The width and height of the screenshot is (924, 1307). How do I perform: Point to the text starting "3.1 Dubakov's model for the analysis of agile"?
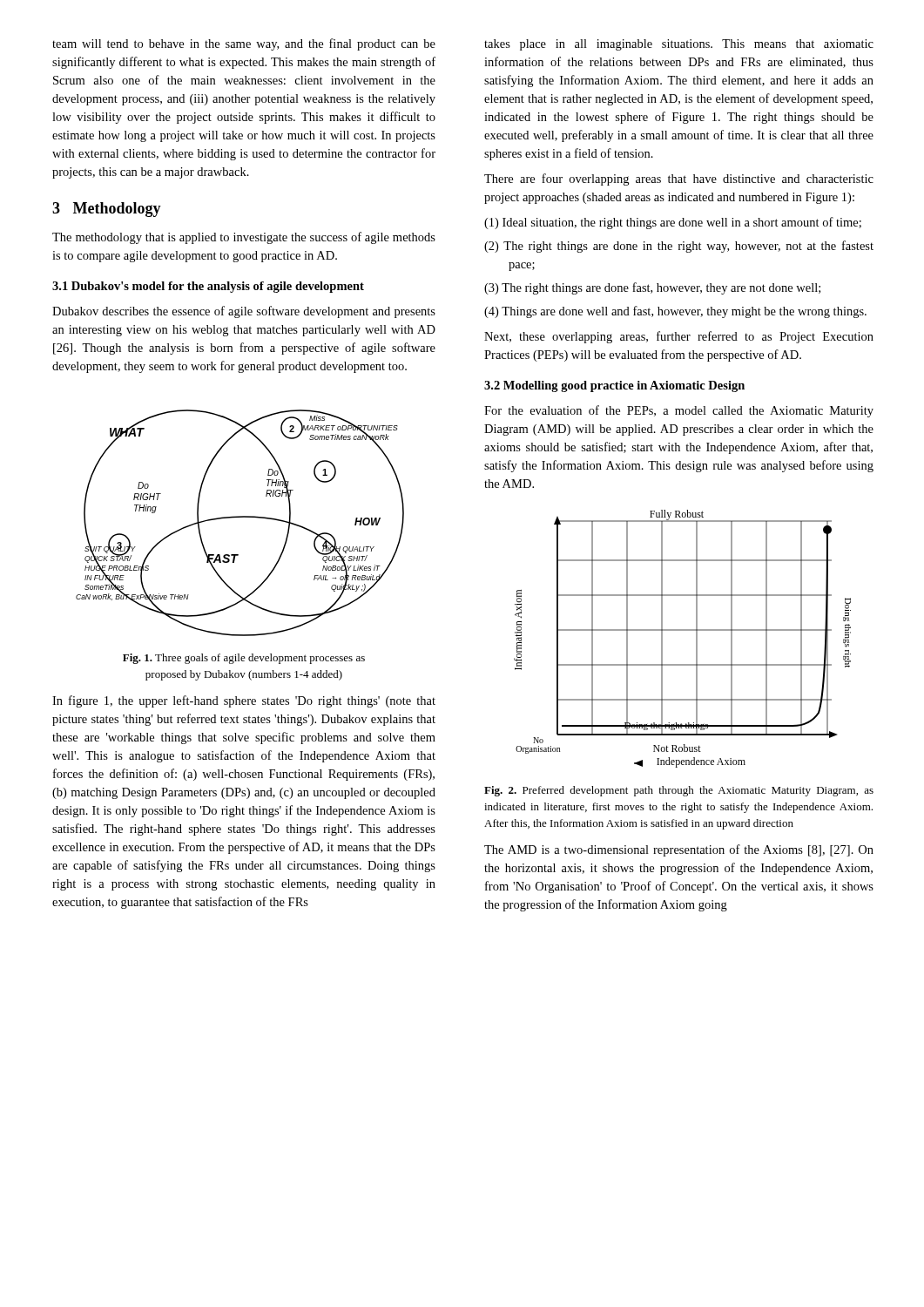(244, 286)
